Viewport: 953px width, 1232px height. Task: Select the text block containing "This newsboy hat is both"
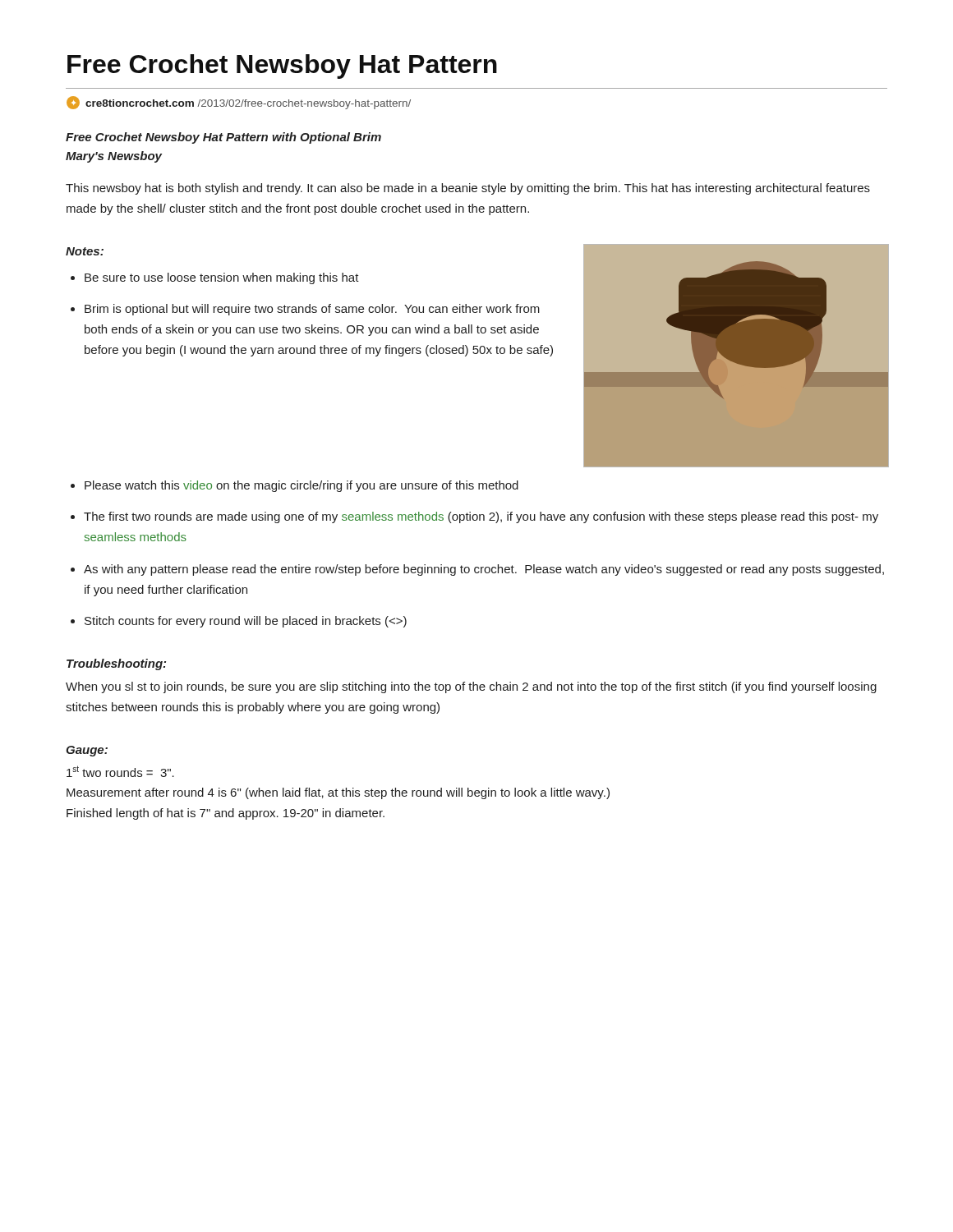[x=476, y=199]
